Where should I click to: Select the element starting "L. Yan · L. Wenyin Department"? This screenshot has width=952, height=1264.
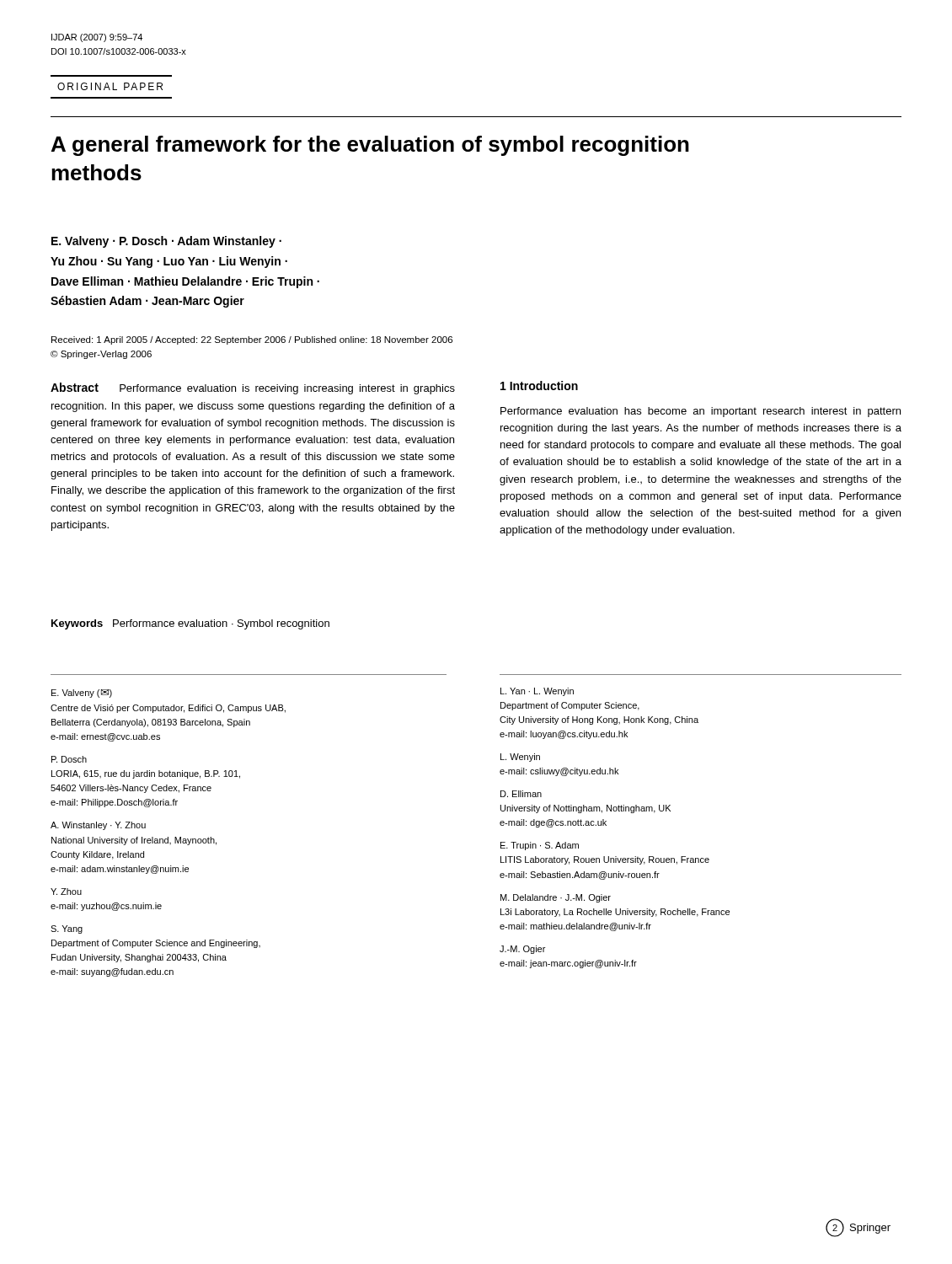point(537,692)
